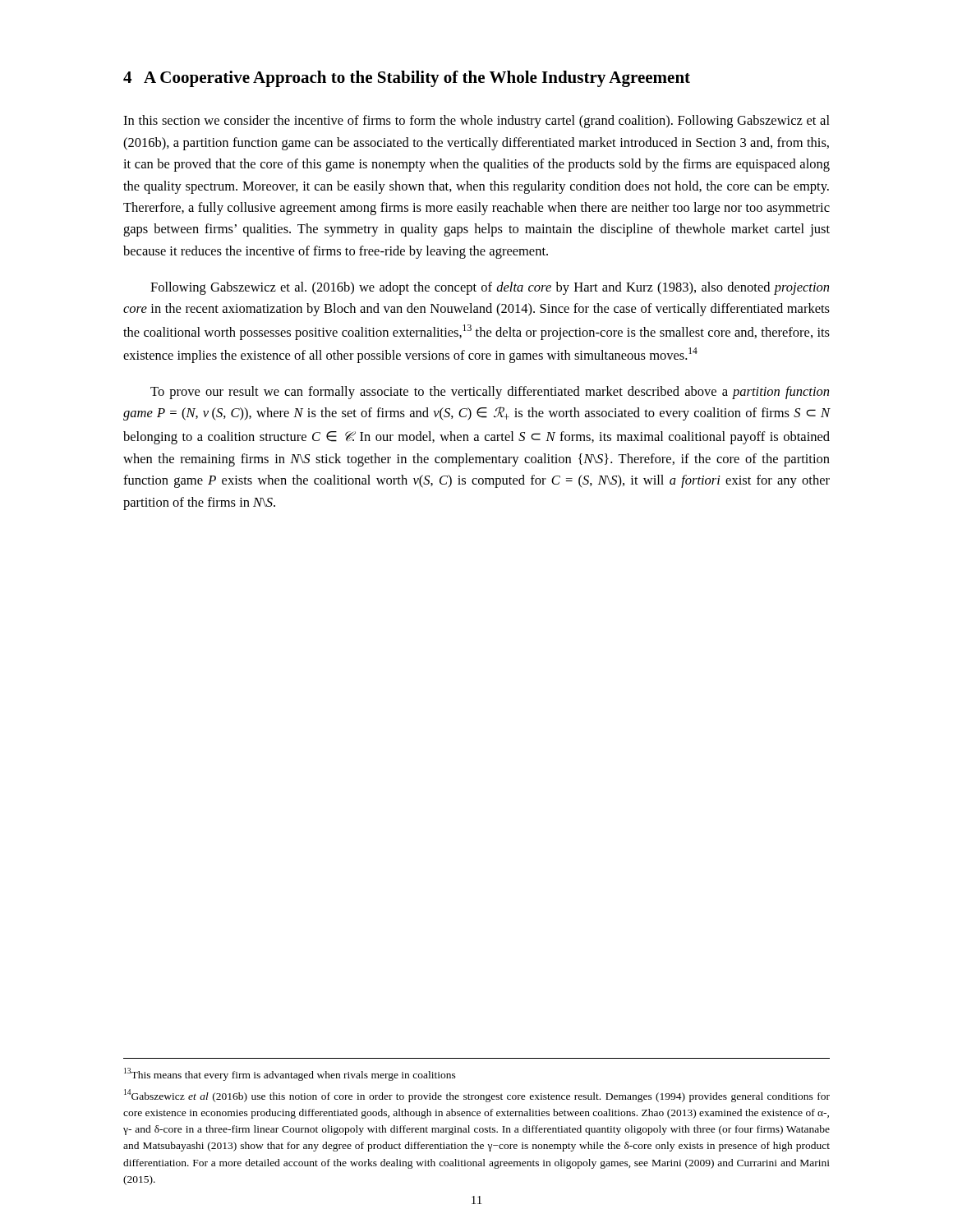The height and width of the screenshot is (1232, 953).
Task: Locate the block of text that opens with "In this section we consider the incentive"
Action: coord(476,186)
